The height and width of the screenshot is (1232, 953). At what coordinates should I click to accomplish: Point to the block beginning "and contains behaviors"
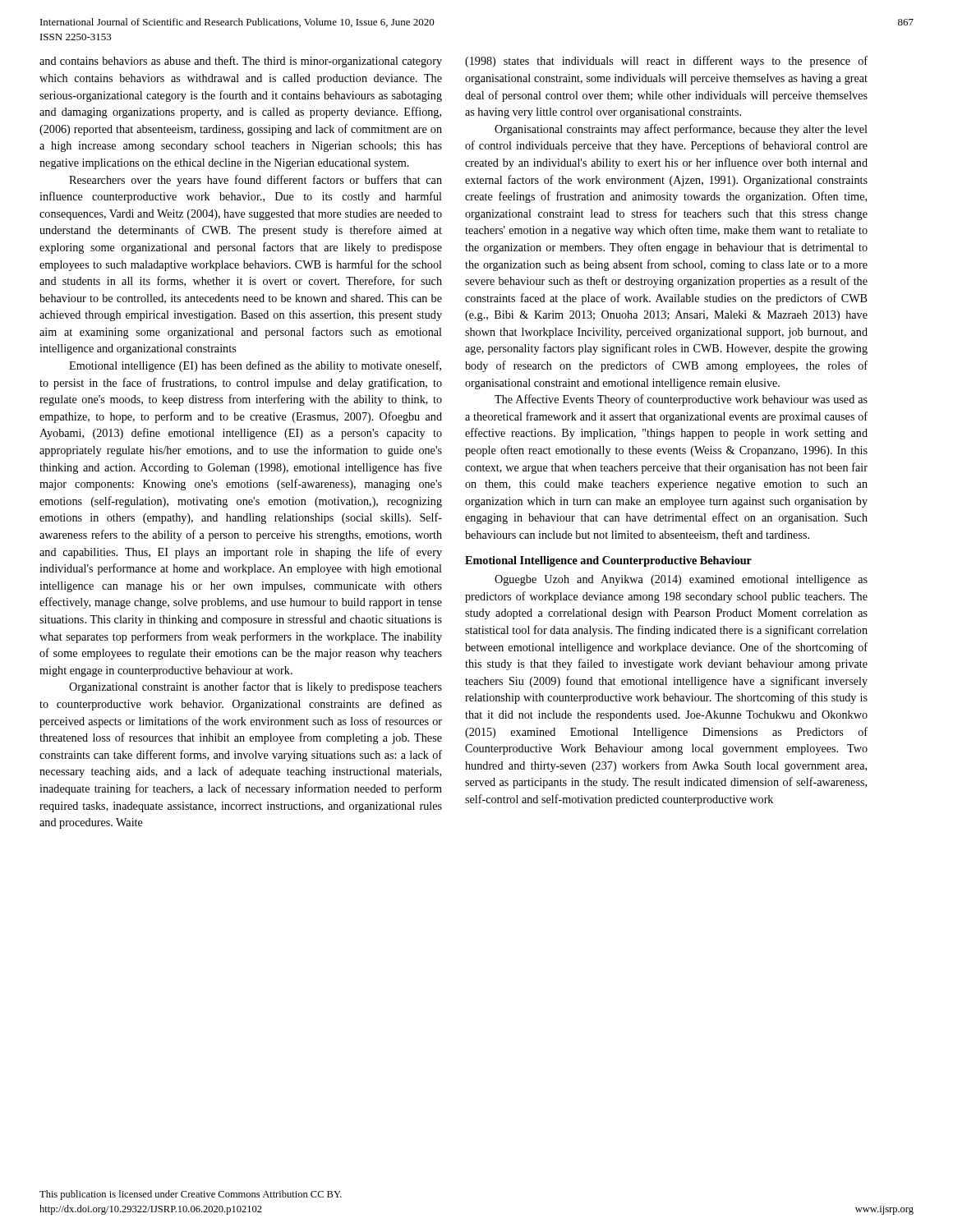[x=241, y=112]
